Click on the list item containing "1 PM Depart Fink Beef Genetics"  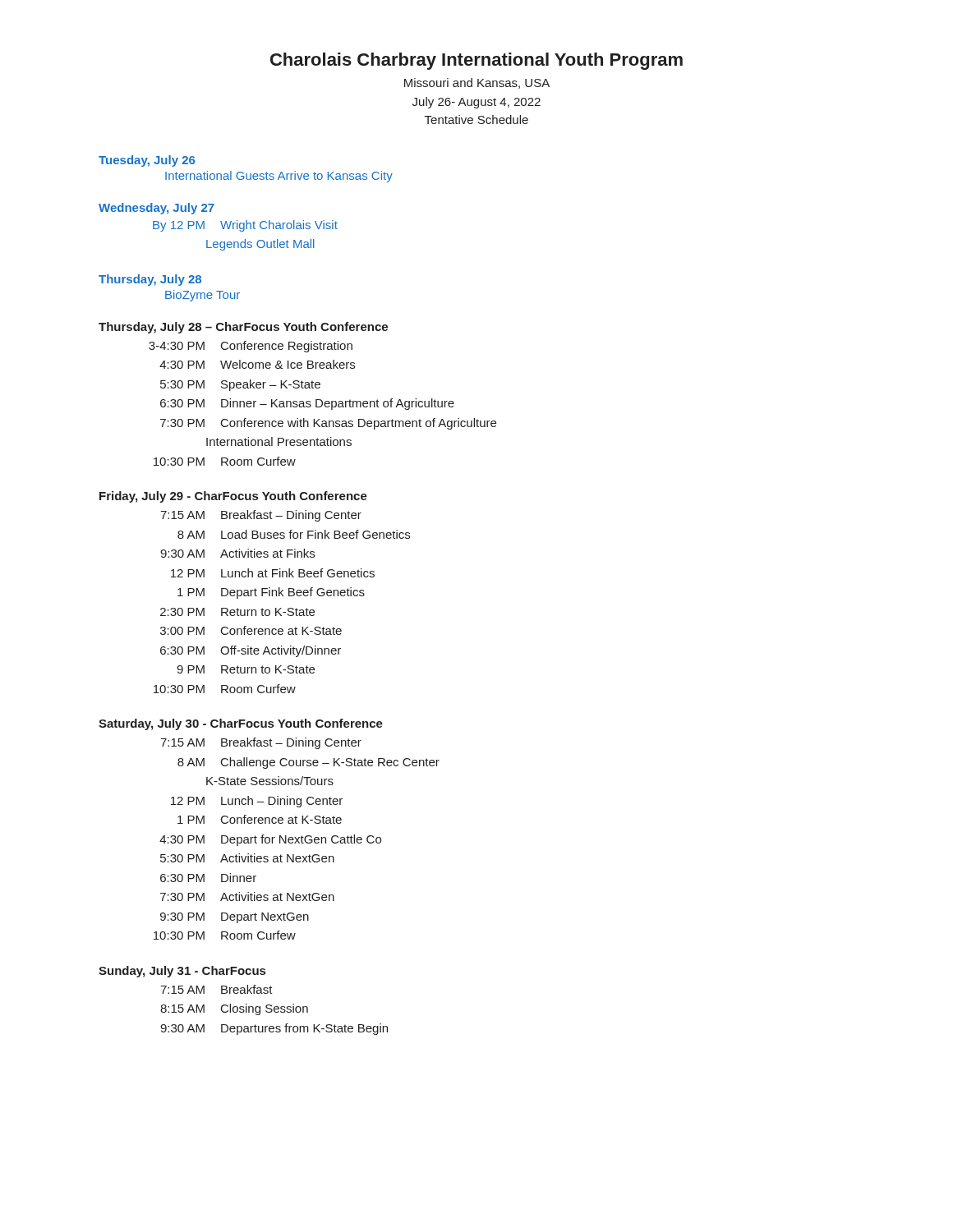click(271, 593)
